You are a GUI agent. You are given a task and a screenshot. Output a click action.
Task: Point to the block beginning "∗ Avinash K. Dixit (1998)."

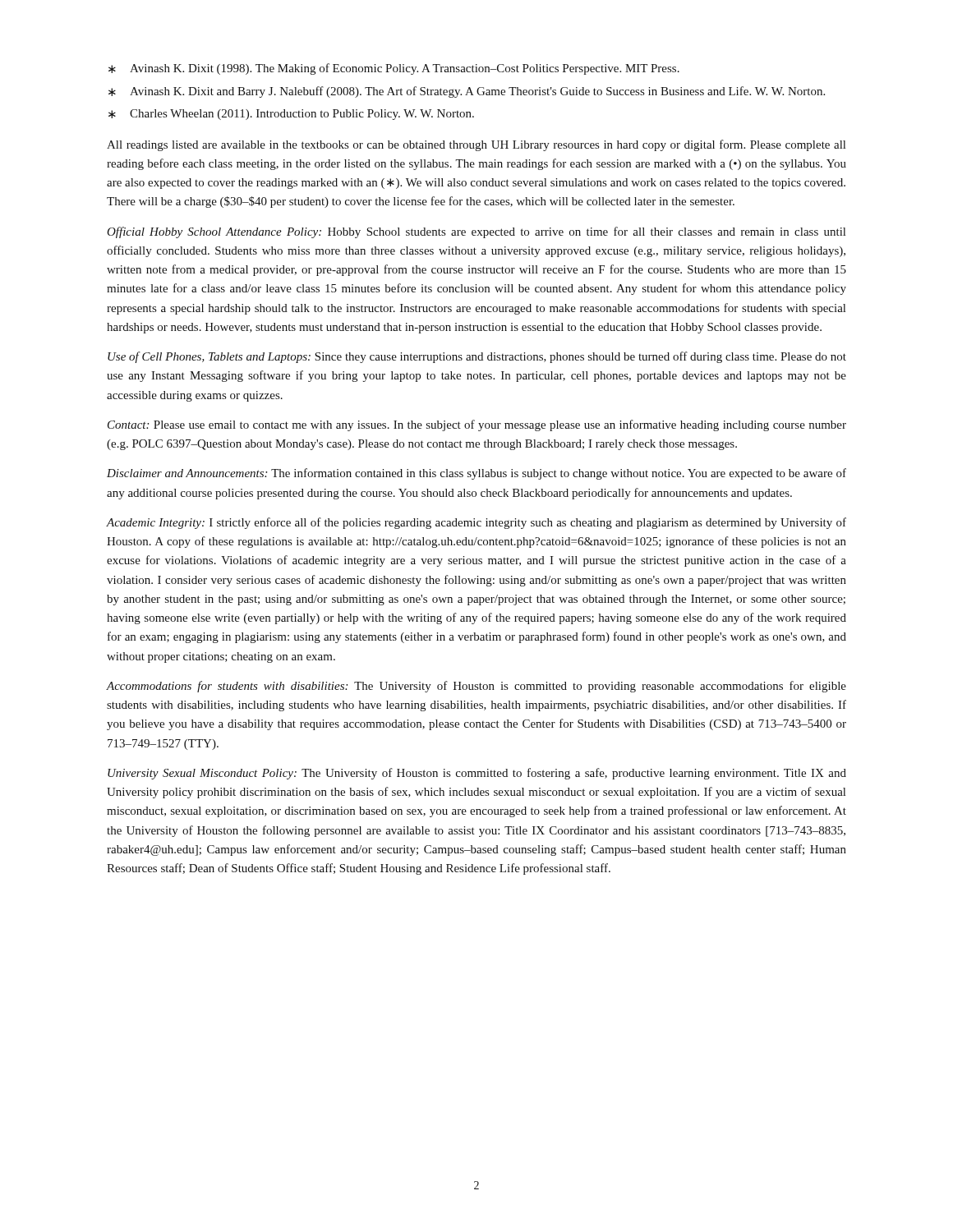(476, 69)
